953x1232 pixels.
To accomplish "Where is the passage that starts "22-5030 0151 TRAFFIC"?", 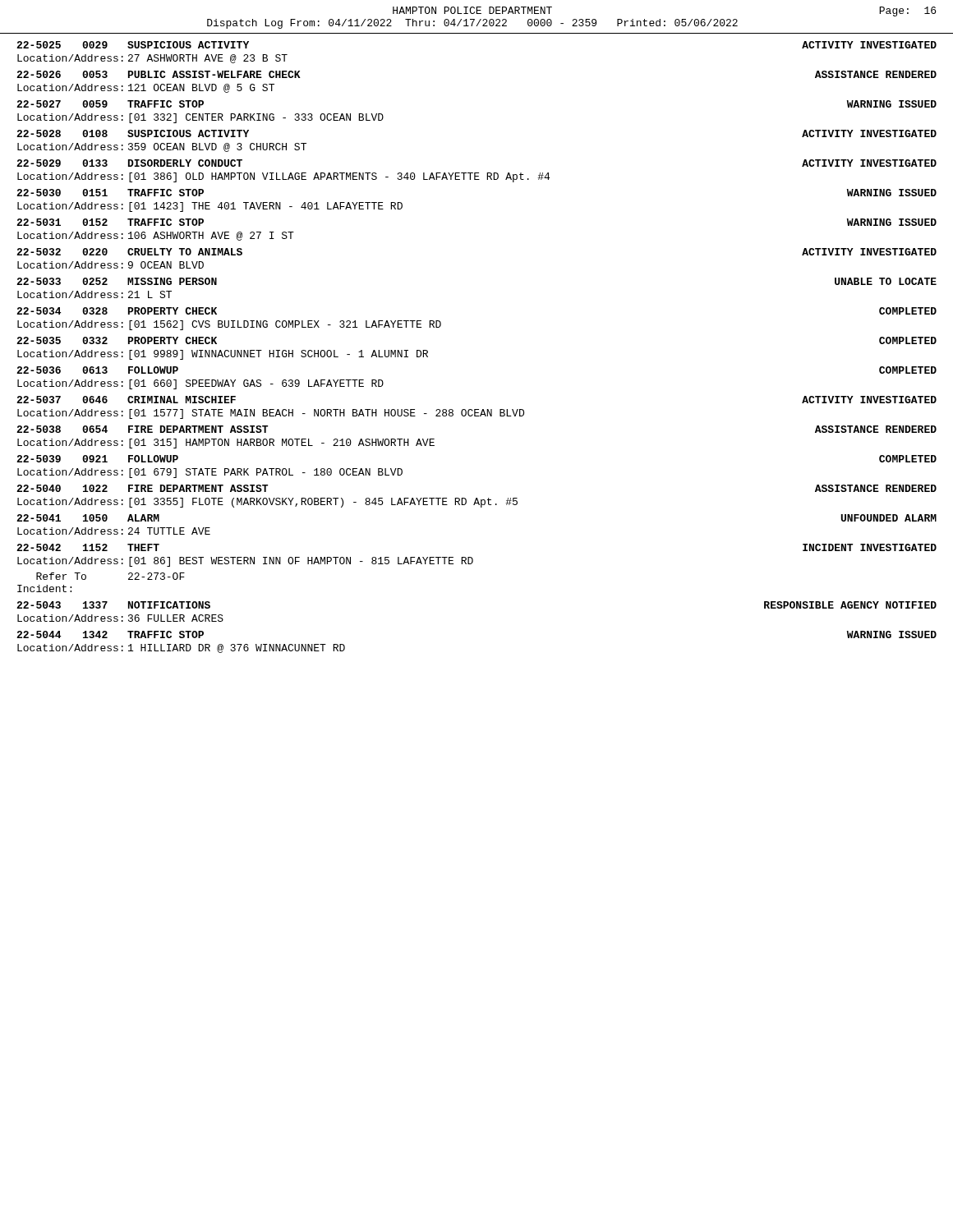I will pos(39,193).
